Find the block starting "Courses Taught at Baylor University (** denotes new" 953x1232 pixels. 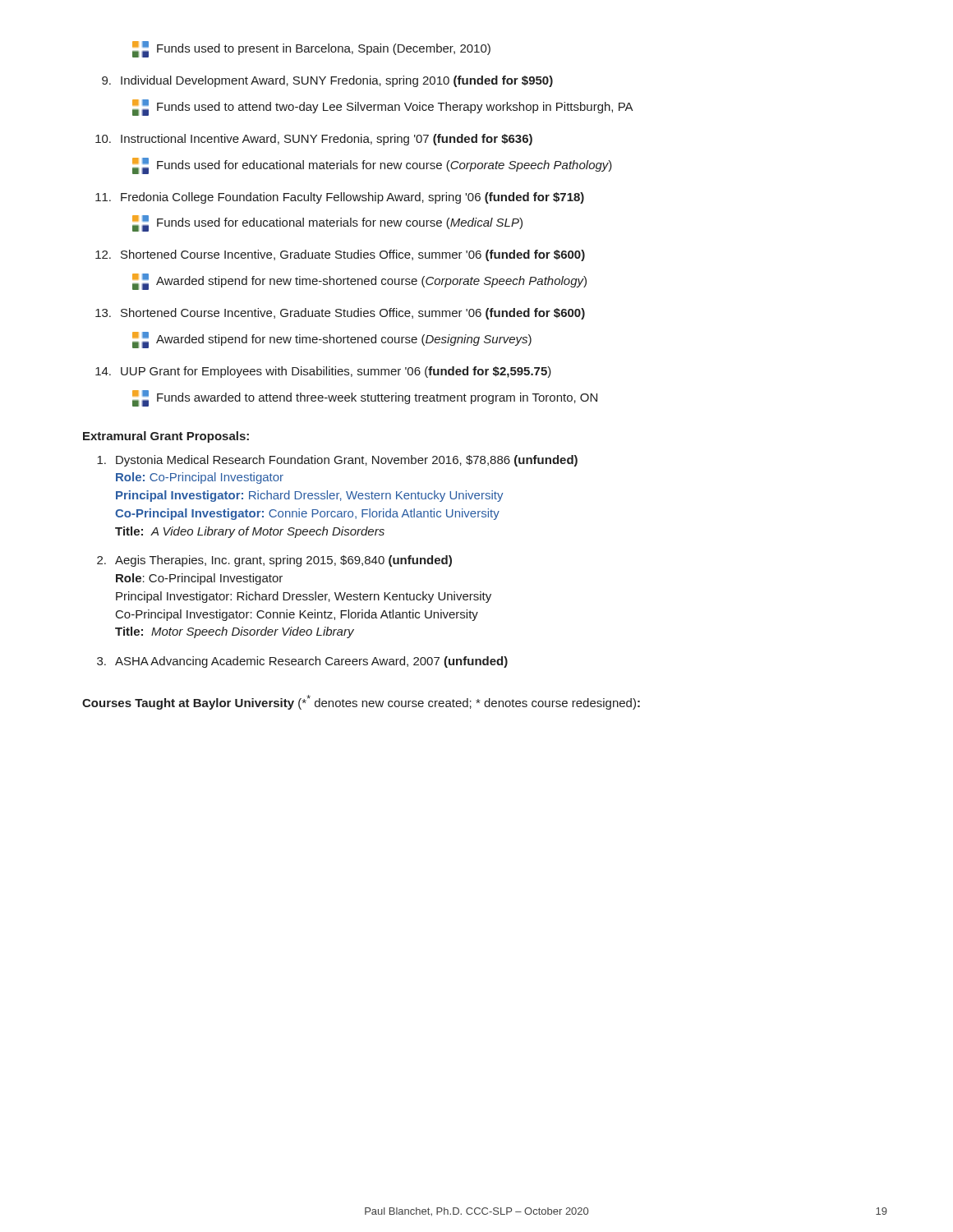[361, 701]
